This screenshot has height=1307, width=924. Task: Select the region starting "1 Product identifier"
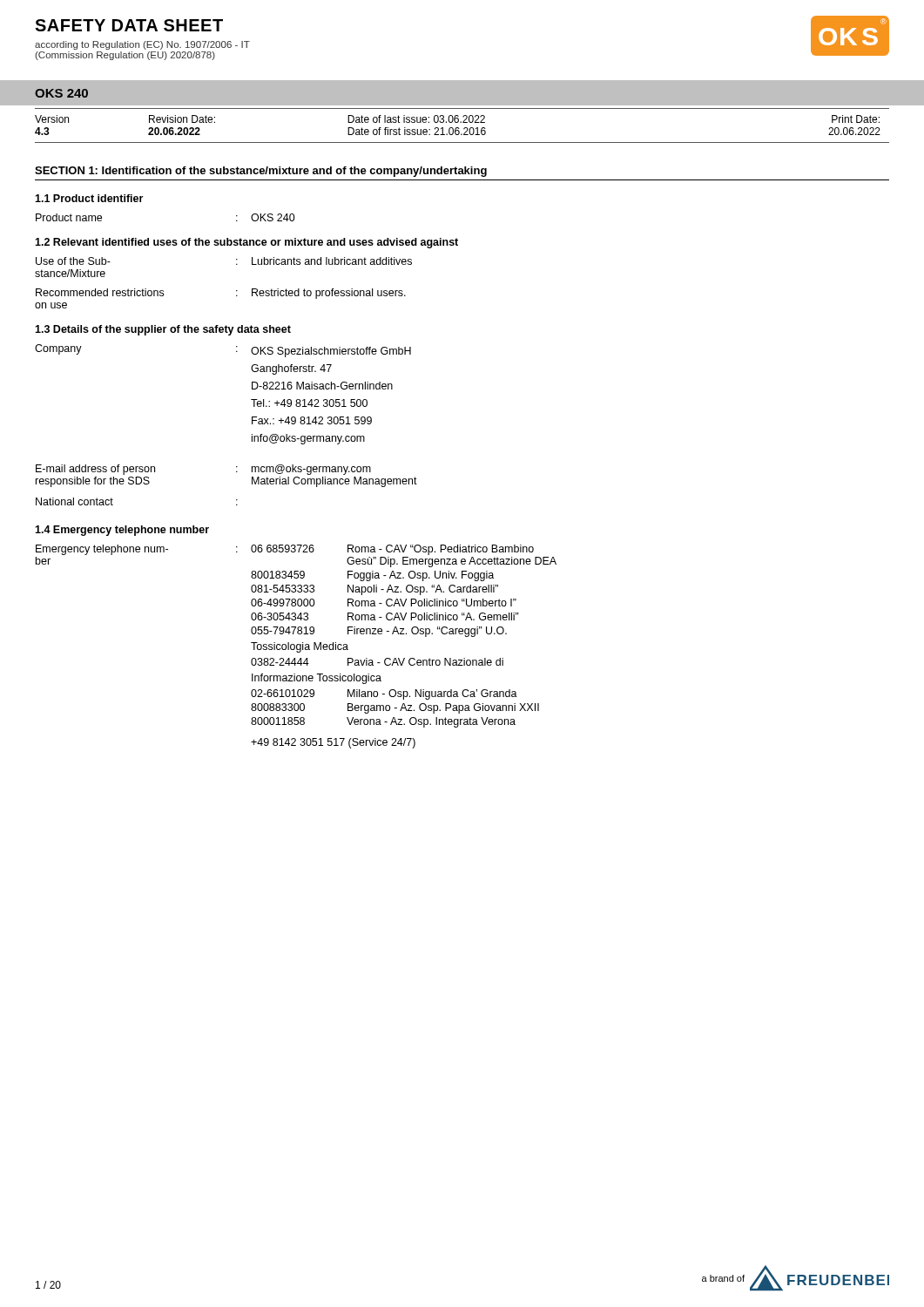click(x=89, y=199)
